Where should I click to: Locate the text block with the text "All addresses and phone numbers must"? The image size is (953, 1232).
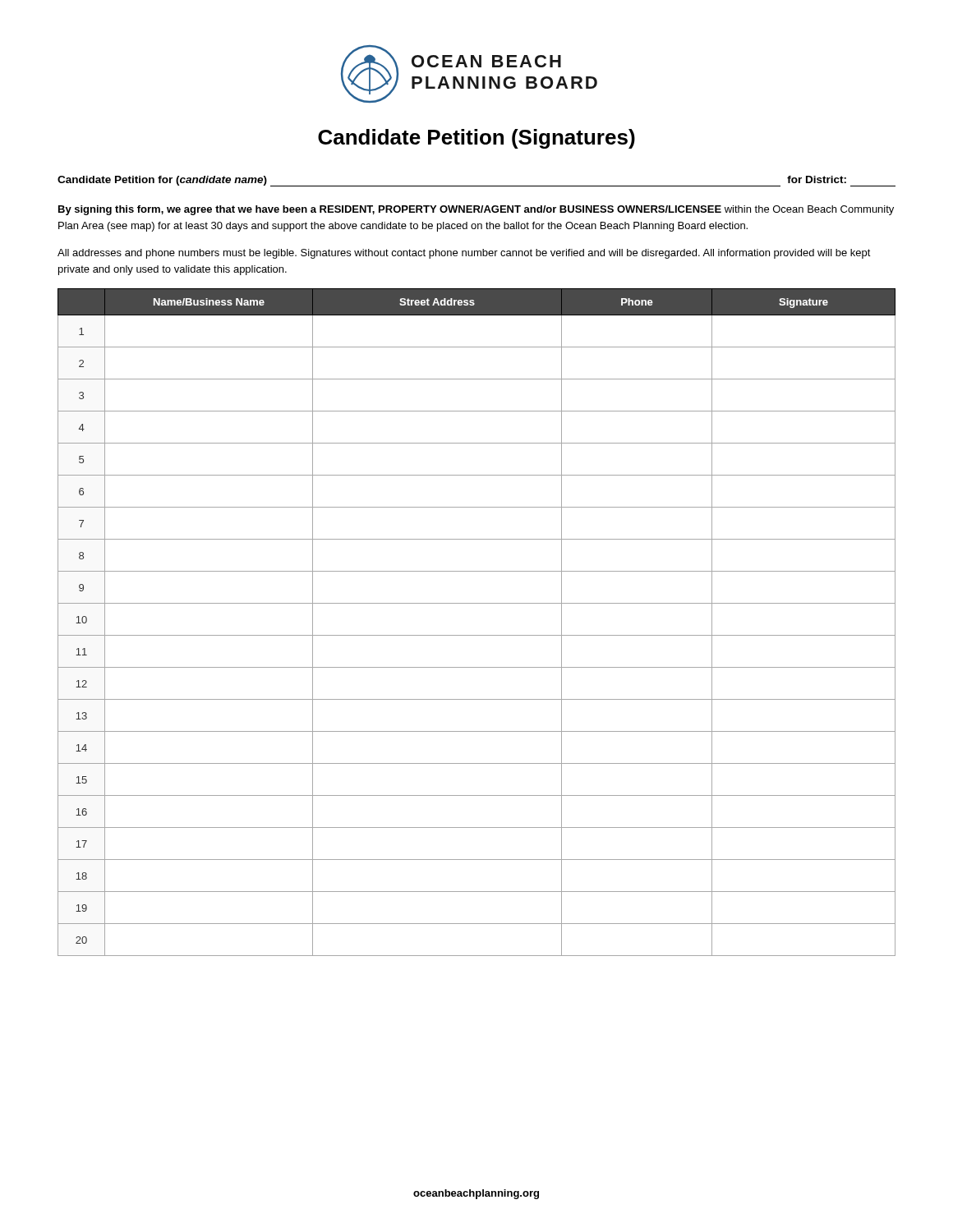476,261
